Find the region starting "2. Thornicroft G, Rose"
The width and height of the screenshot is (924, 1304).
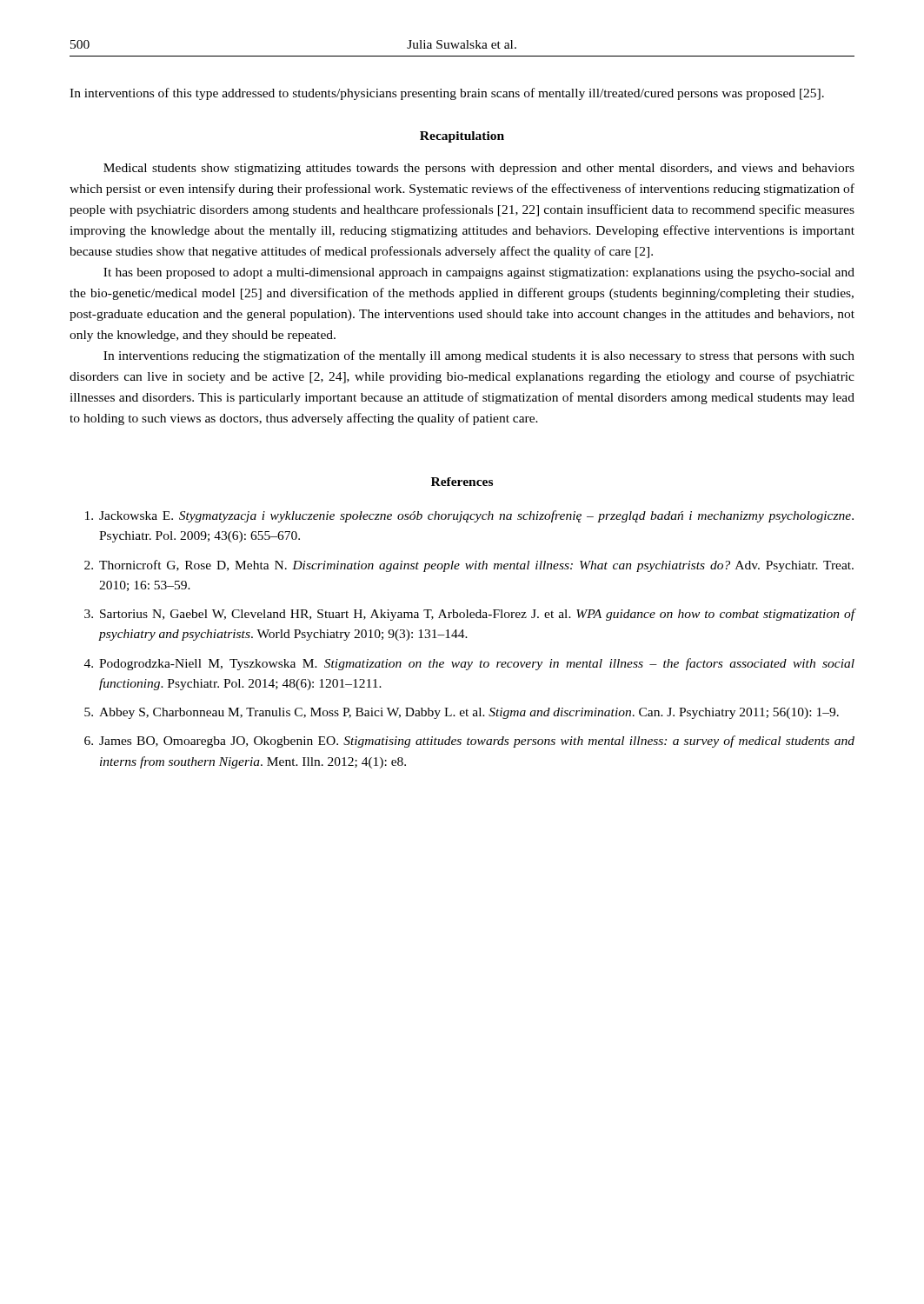(462, 575)
